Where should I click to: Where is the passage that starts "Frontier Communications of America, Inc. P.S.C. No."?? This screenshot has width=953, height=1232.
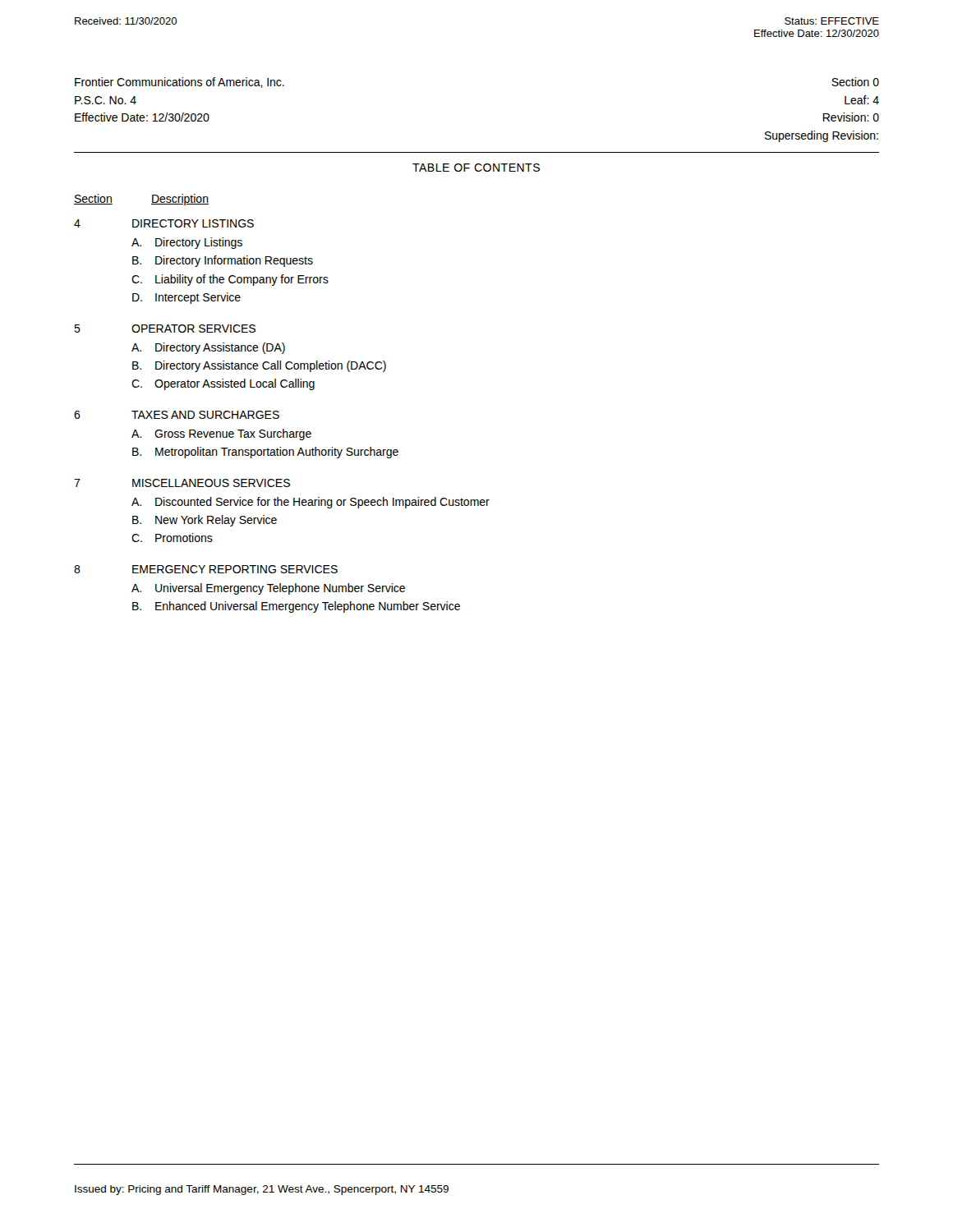(x=180, y=83)
